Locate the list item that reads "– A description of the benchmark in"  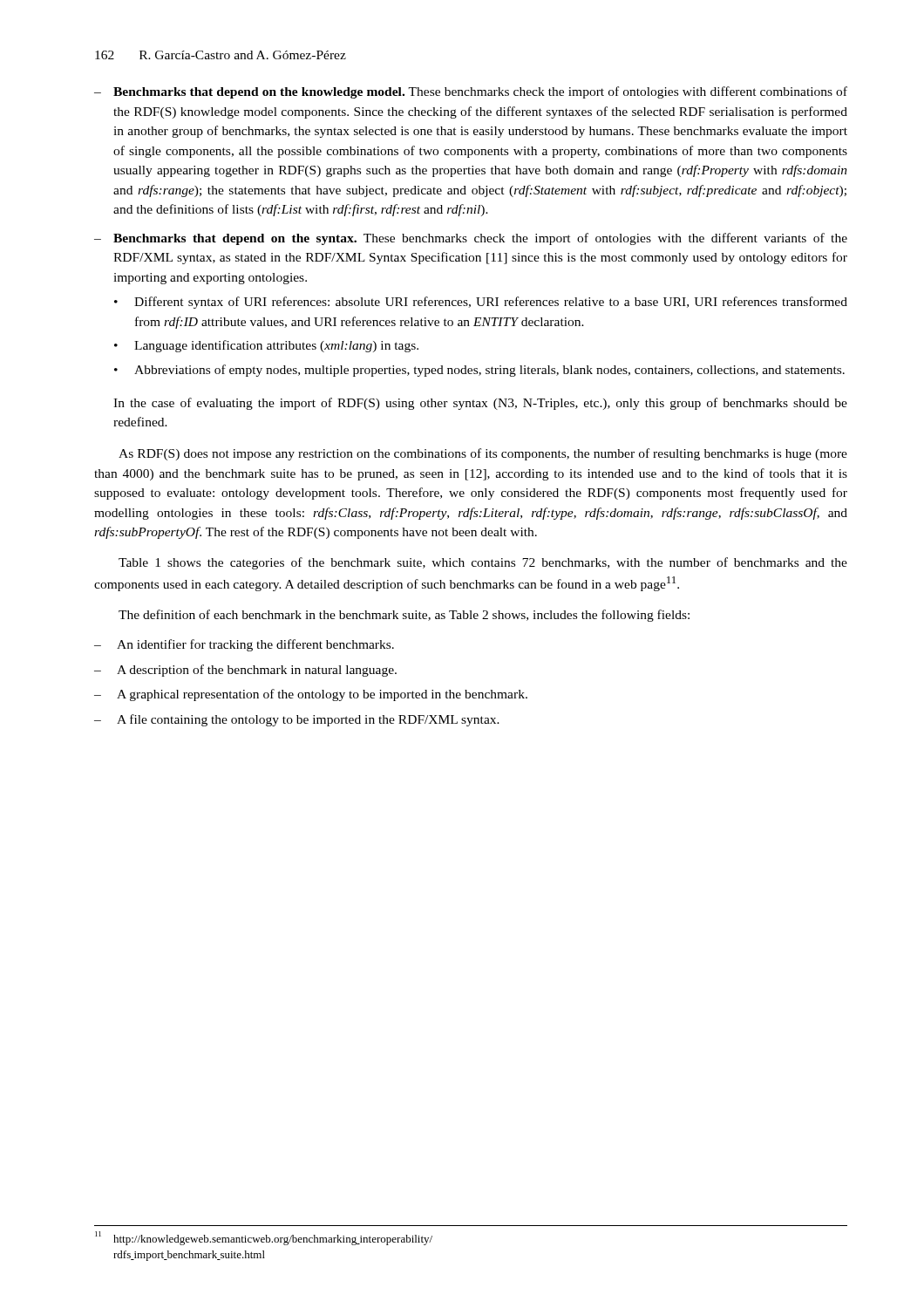pyautogui.click(x=245, y=671)
